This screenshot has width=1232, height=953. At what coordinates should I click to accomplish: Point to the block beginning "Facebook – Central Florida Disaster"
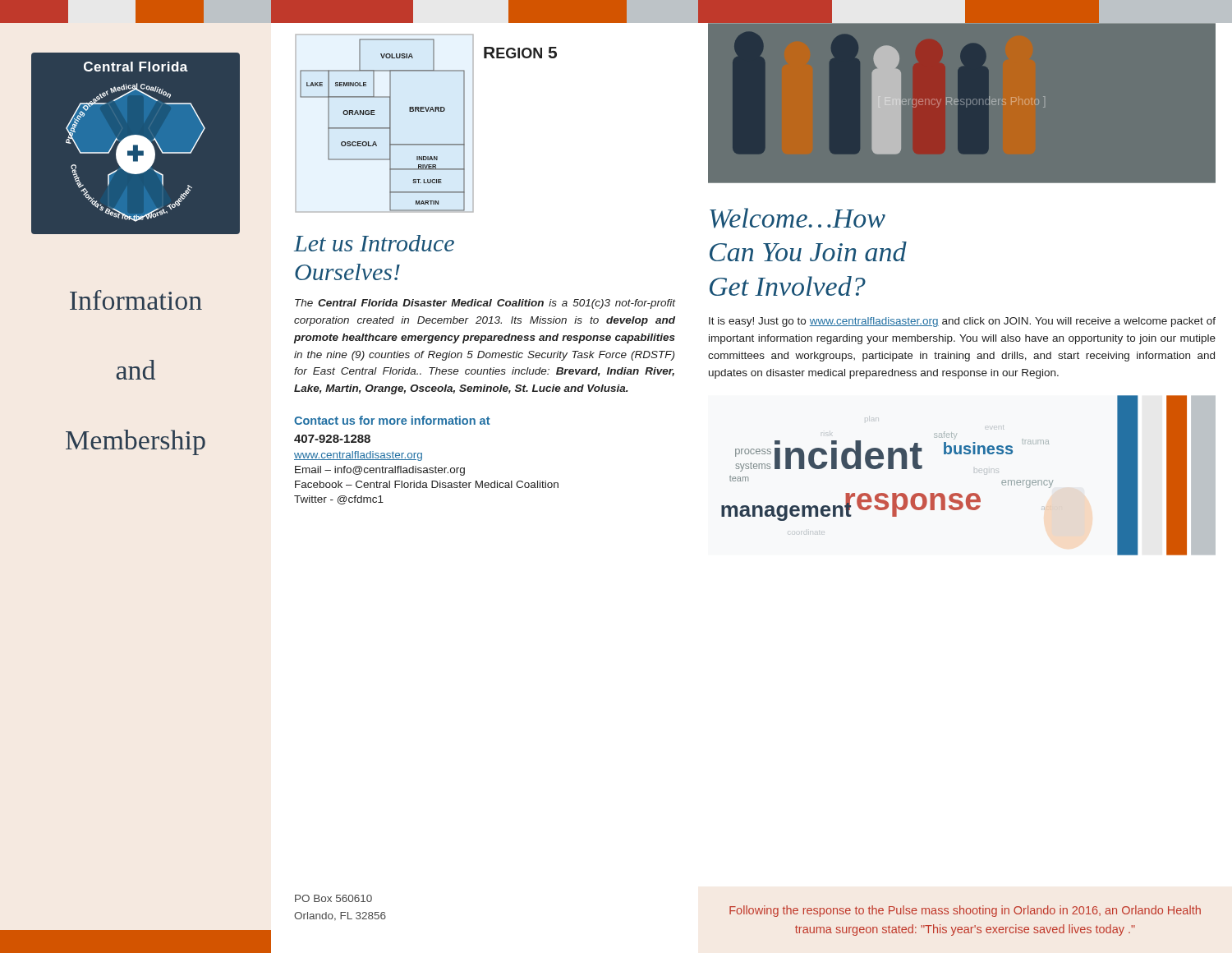click(427, 485)
